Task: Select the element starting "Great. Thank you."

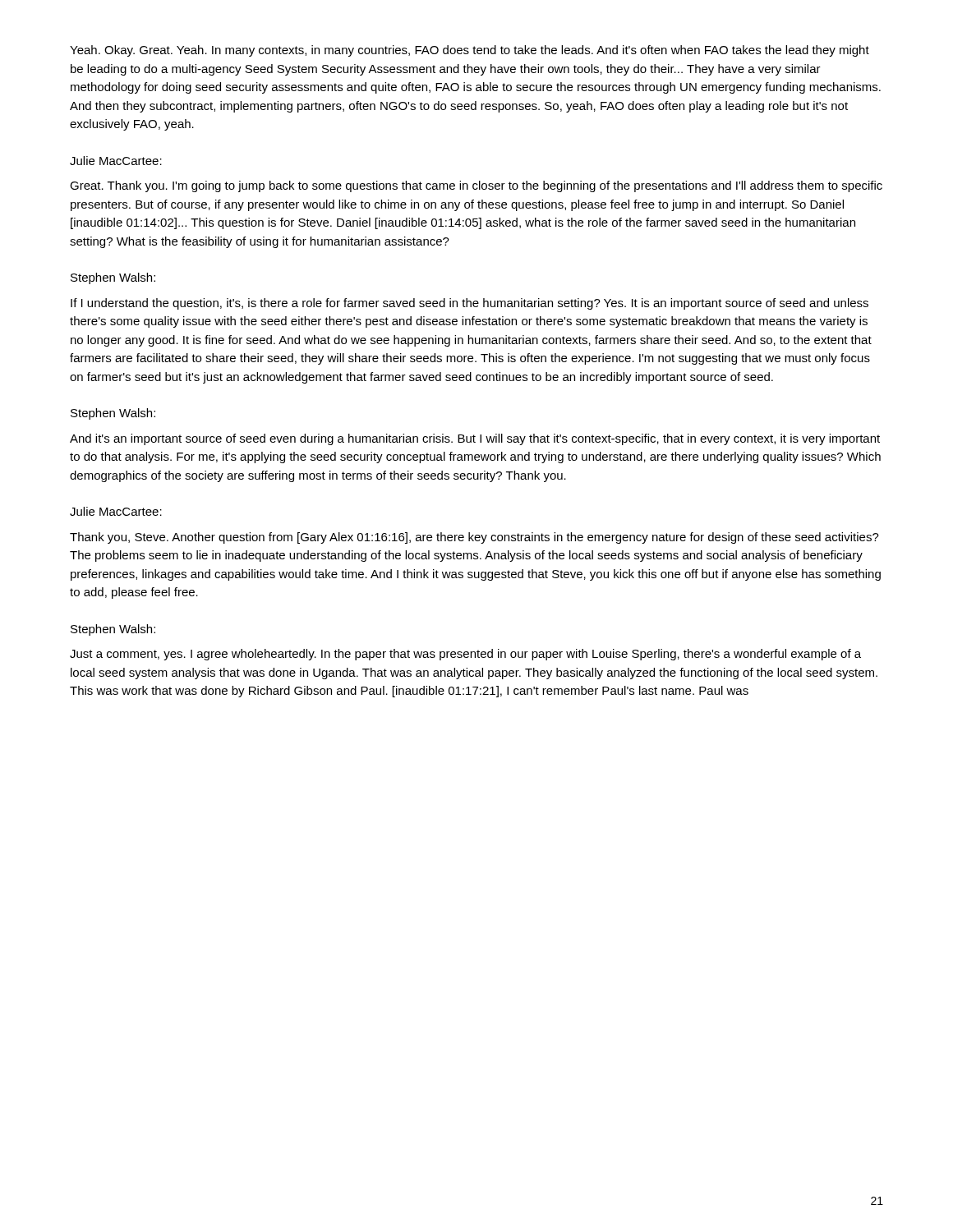Action: (476, 213)
